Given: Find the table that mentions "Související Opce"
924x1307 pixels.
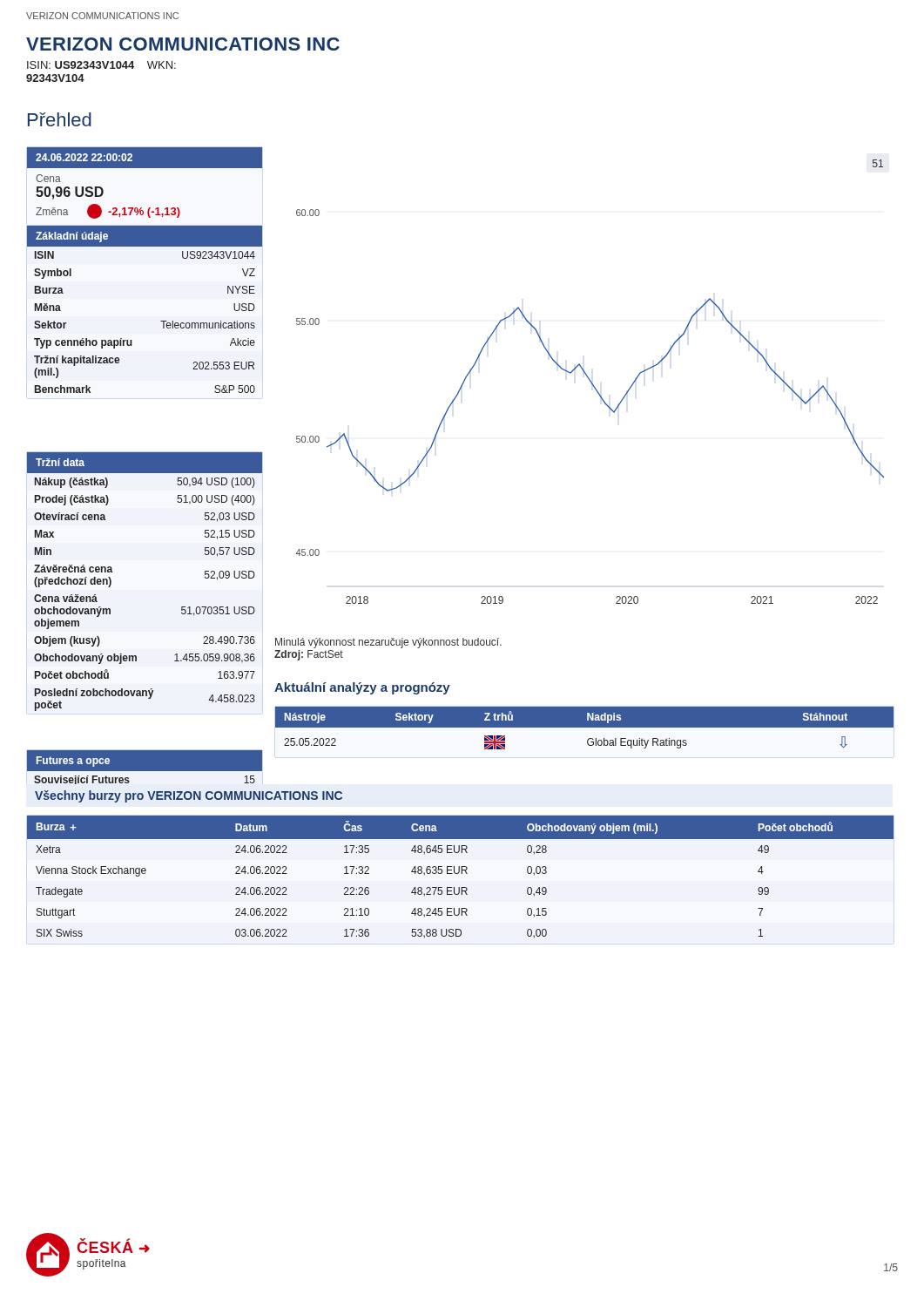Looking at the screenshot, I should pyautogui.click(x=145, y=778).
